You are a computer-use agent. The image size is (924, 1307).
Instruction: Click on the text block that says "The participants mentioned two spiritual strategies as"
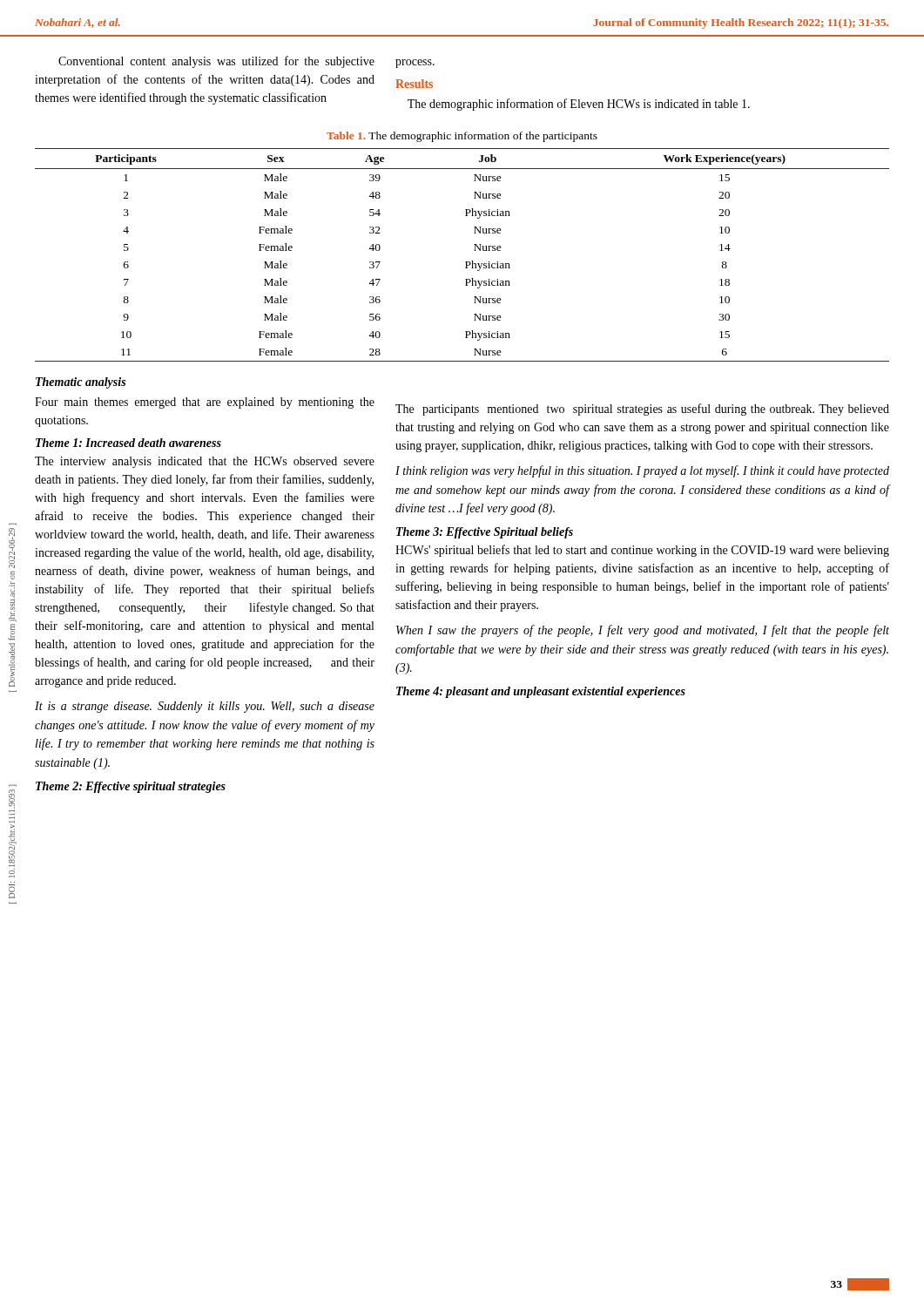coord(642,427)
